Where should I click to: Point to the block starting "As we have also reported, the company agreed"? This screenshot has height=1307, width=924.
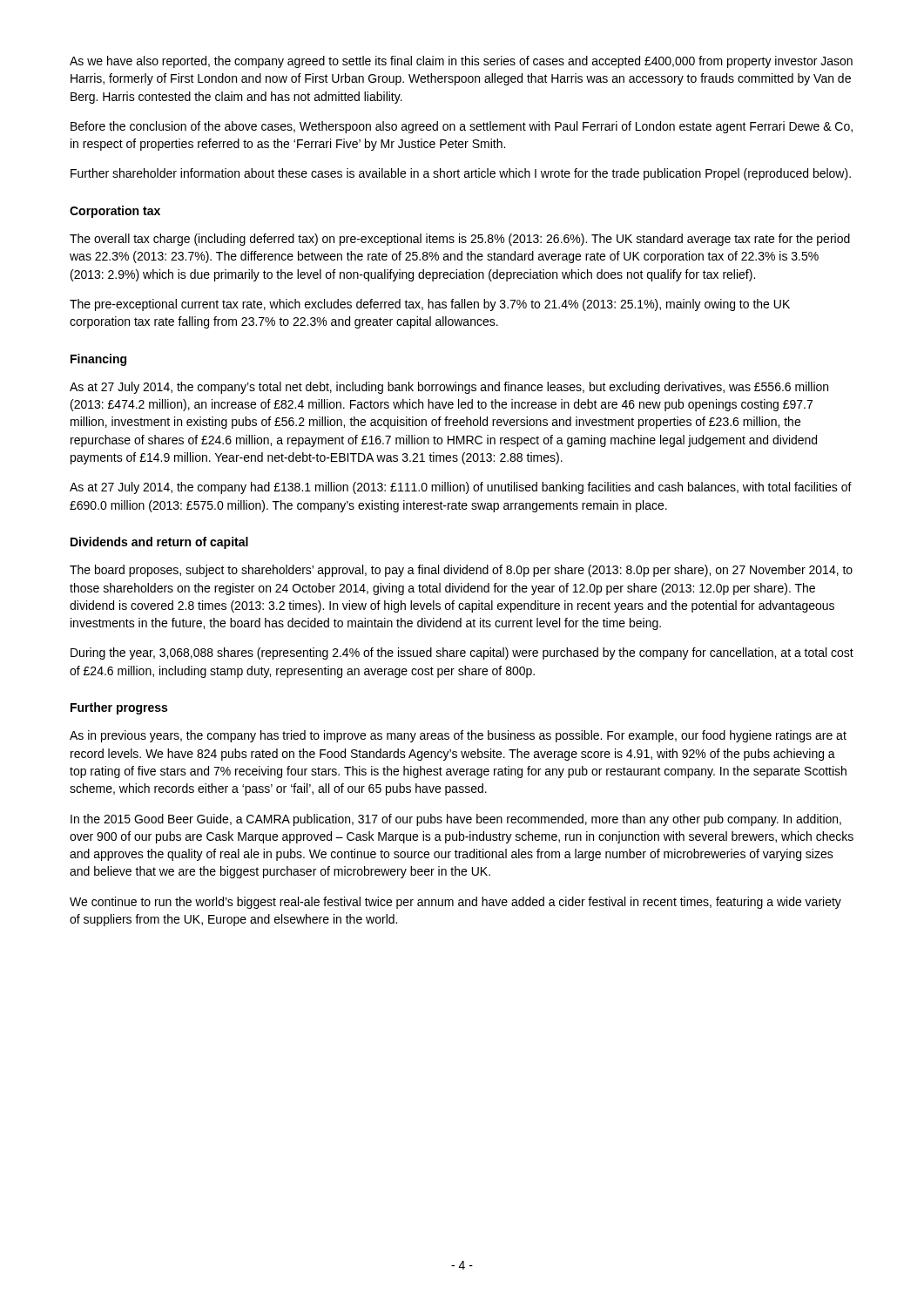[x=461, y=79]
